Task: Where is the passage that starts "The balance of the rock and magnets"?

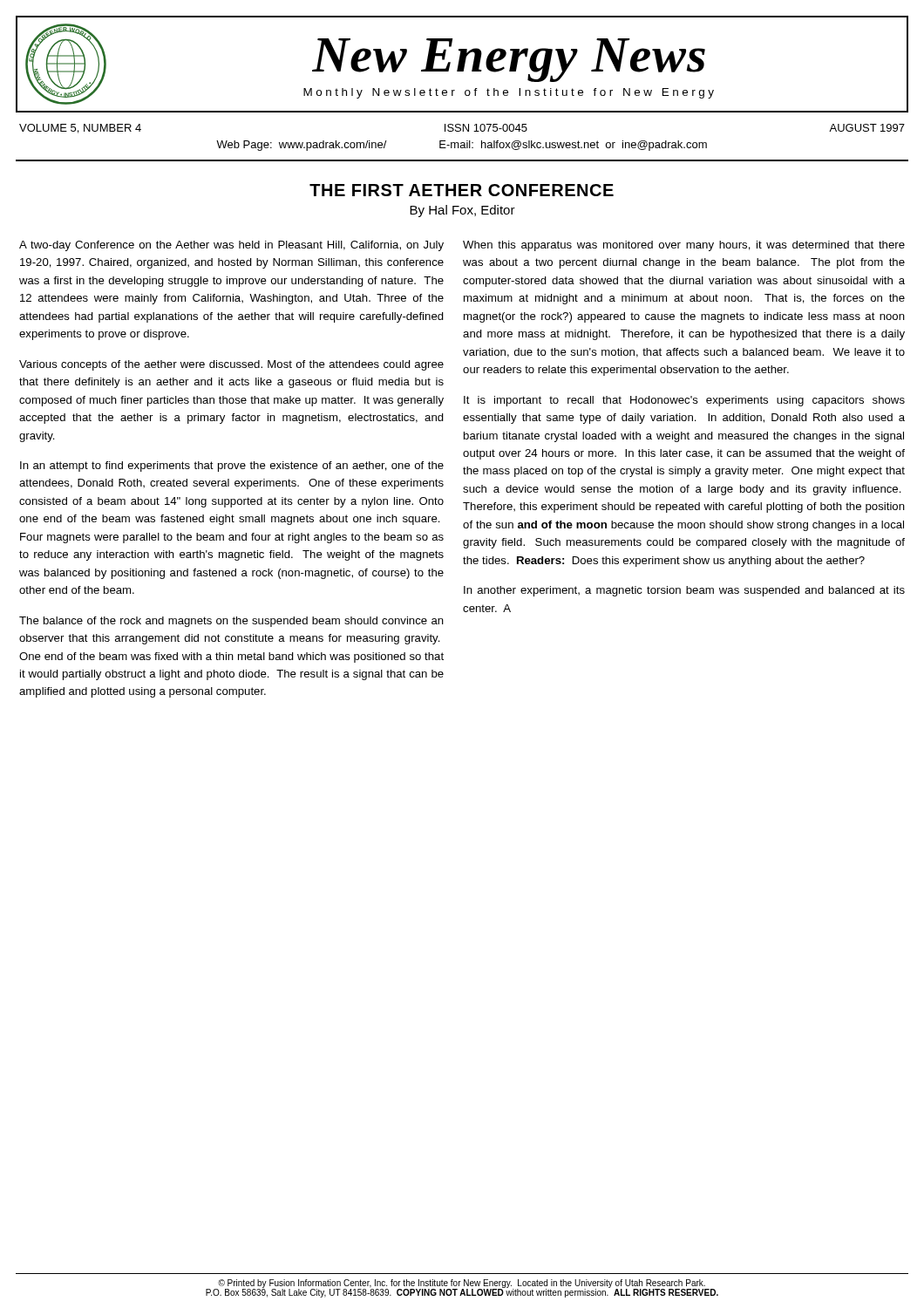Action: 231,656
